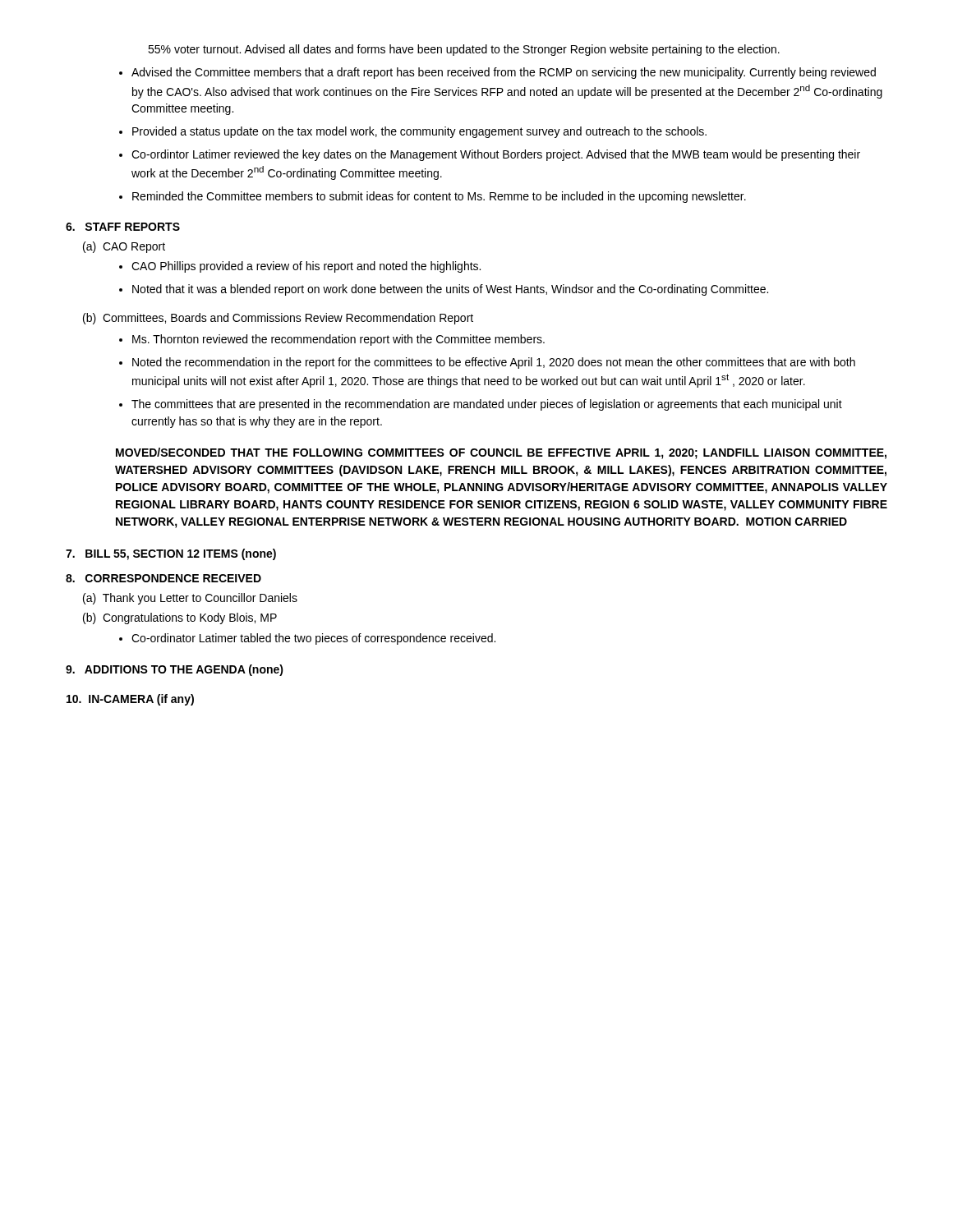Screen dimensions: 1232x953
Task: Point to the block beginning "Noted the recommendation in the report for"
Action: (x=501, y=372)
